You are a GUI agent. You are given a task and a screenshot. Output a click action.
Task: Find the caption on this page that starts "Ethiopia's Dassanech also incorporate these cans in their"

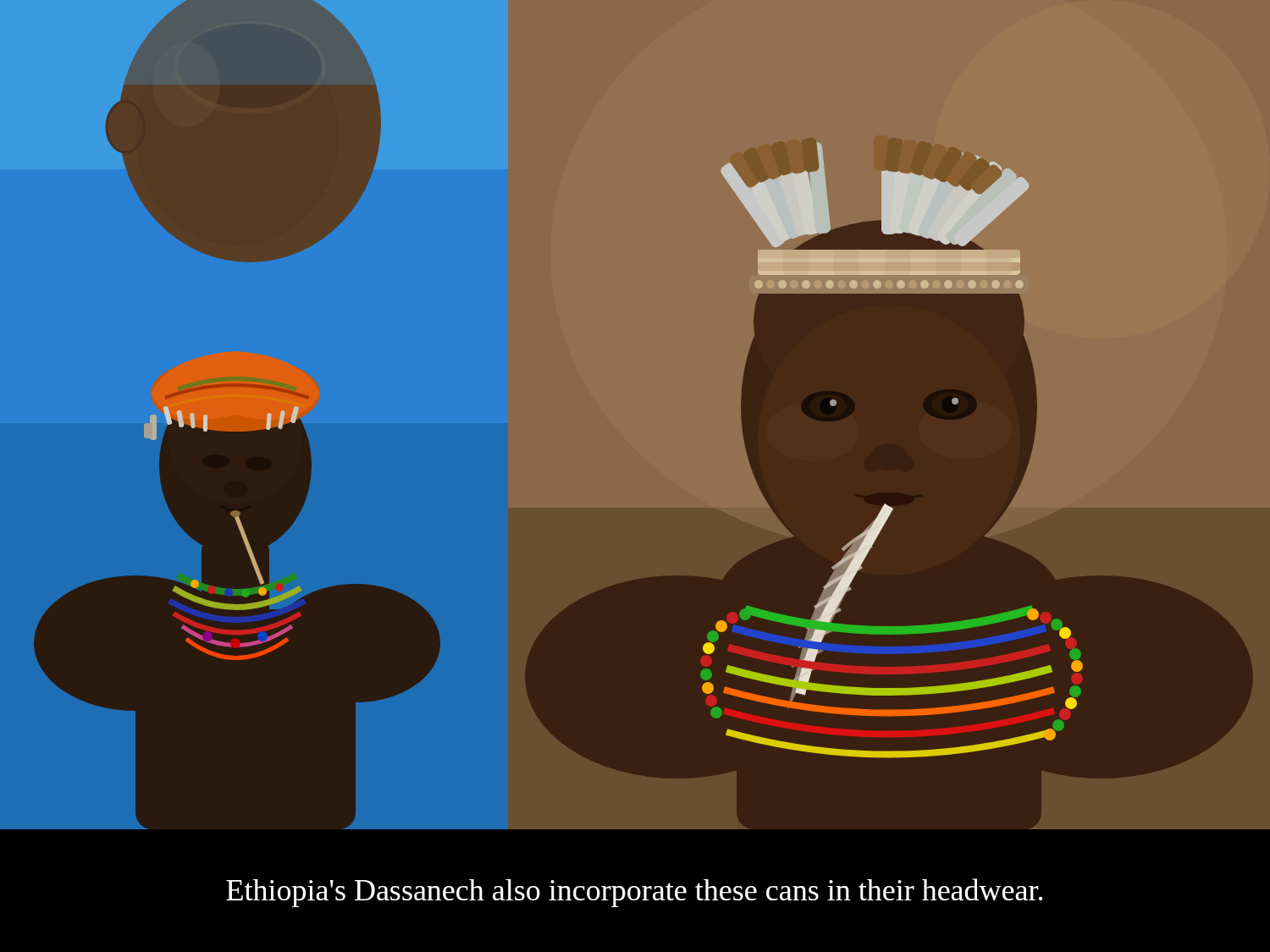(x=635, y=891)
